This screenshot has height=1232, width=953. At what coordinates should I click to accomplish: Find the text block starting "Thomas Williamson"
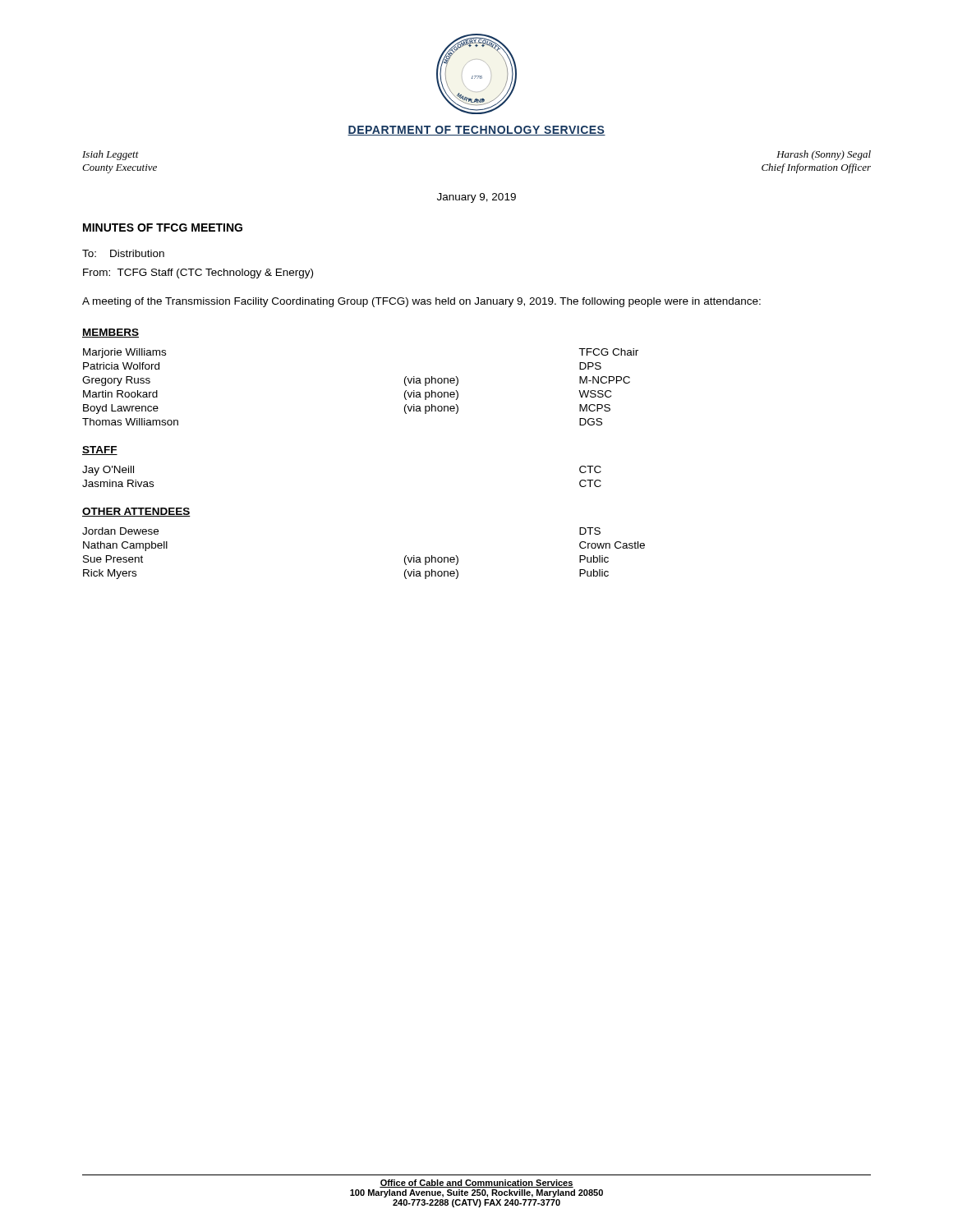131,422
